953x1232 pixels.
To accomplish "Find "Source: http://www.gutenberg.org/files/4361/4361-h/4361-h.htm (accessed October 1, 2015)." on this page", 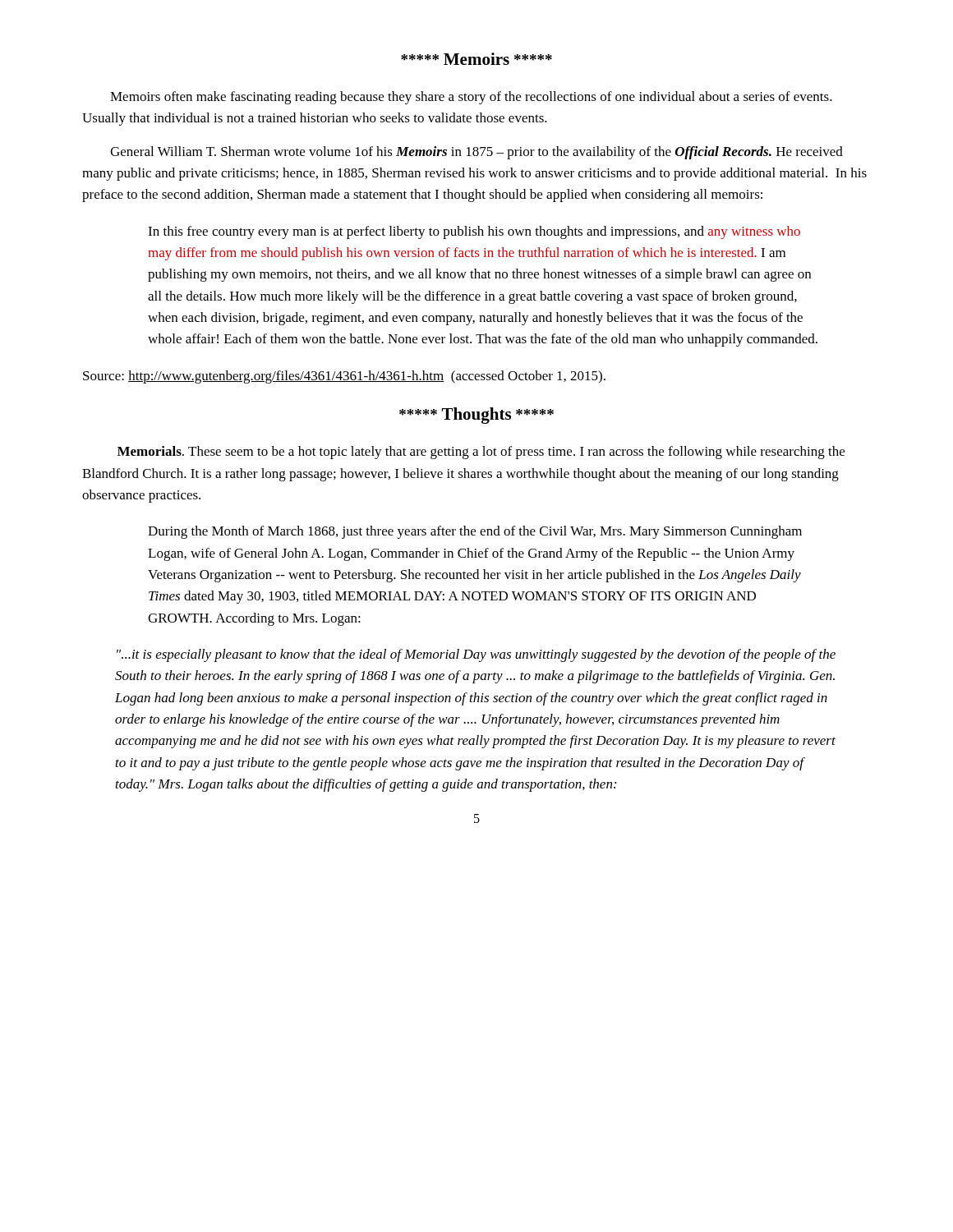I will [x=344, y=376].
